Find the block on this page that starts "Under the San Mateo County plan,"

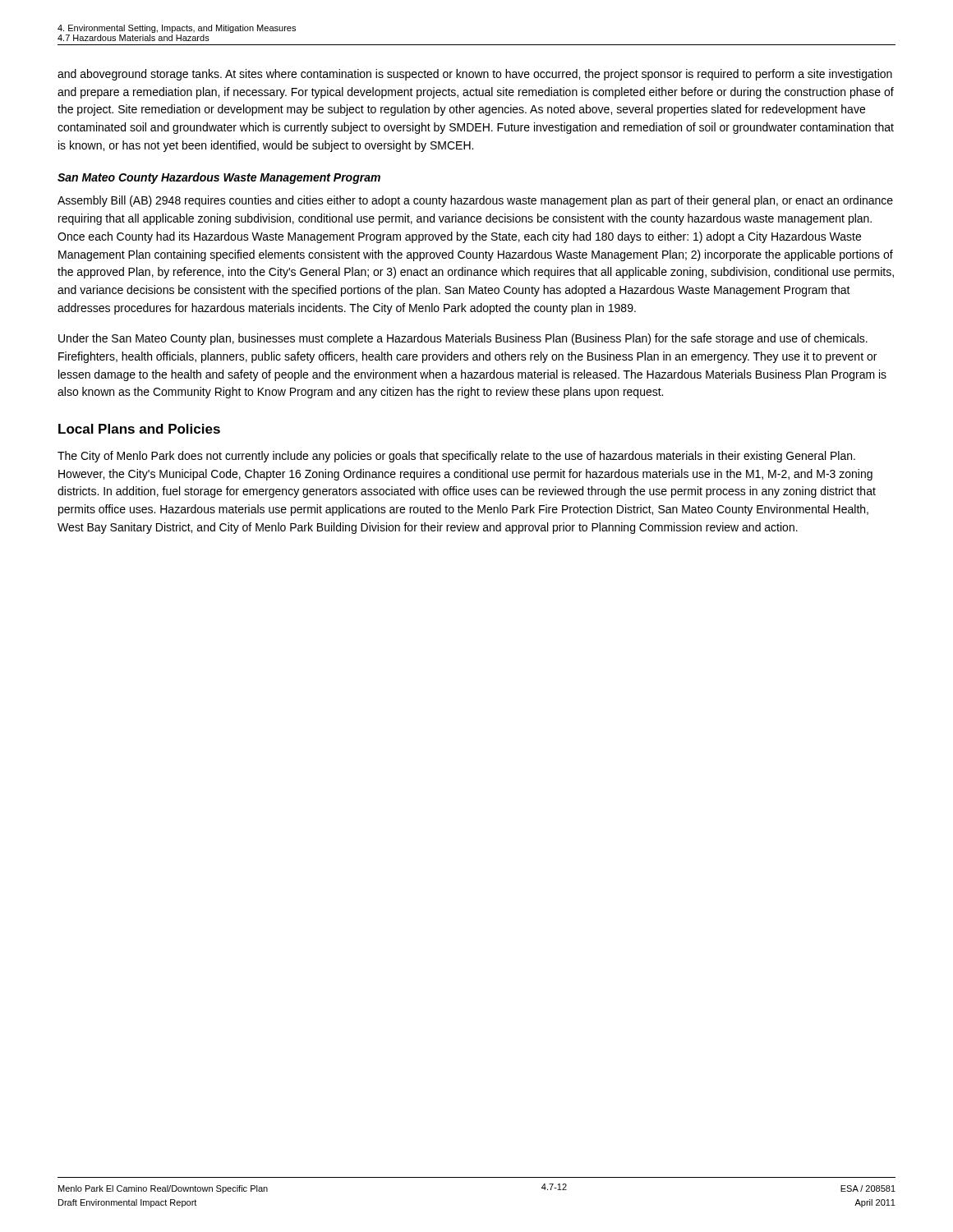(472, 365)
